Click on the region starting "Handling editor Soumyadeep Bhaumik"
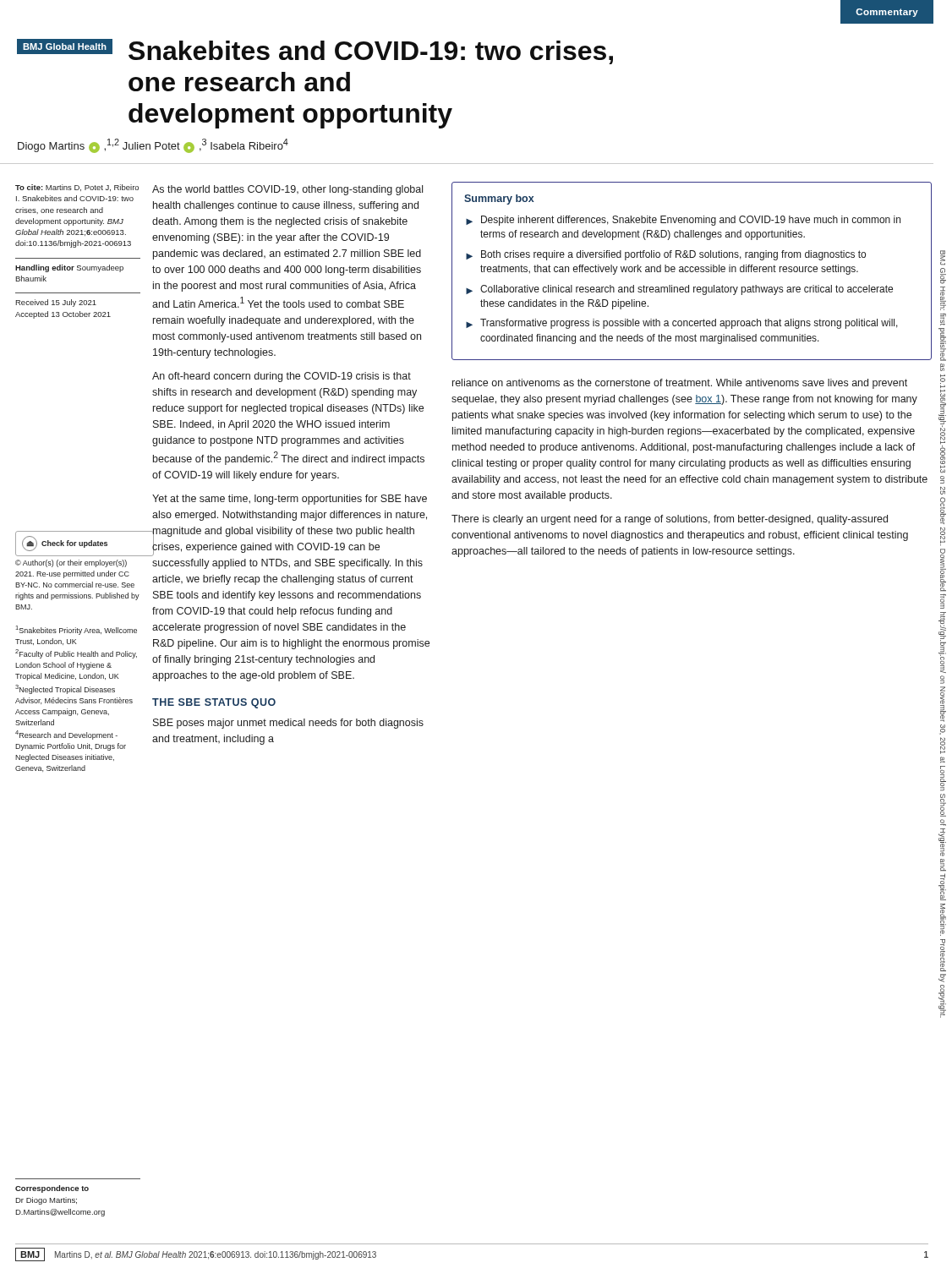Viewport: 952px width, 1268px height. 69,273
